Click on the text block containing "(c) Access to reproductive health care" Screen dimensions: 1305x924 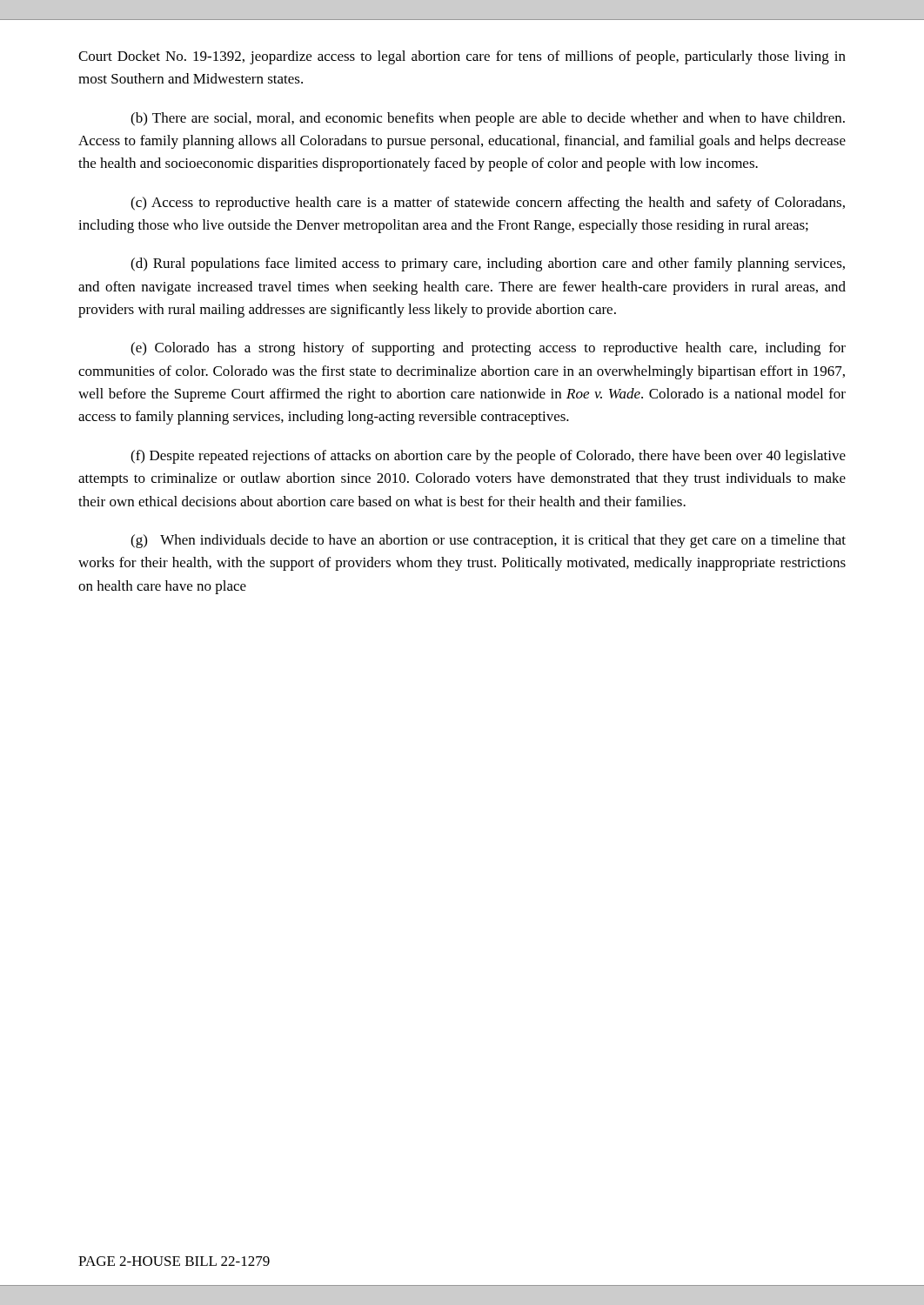(x=462, y=213)
